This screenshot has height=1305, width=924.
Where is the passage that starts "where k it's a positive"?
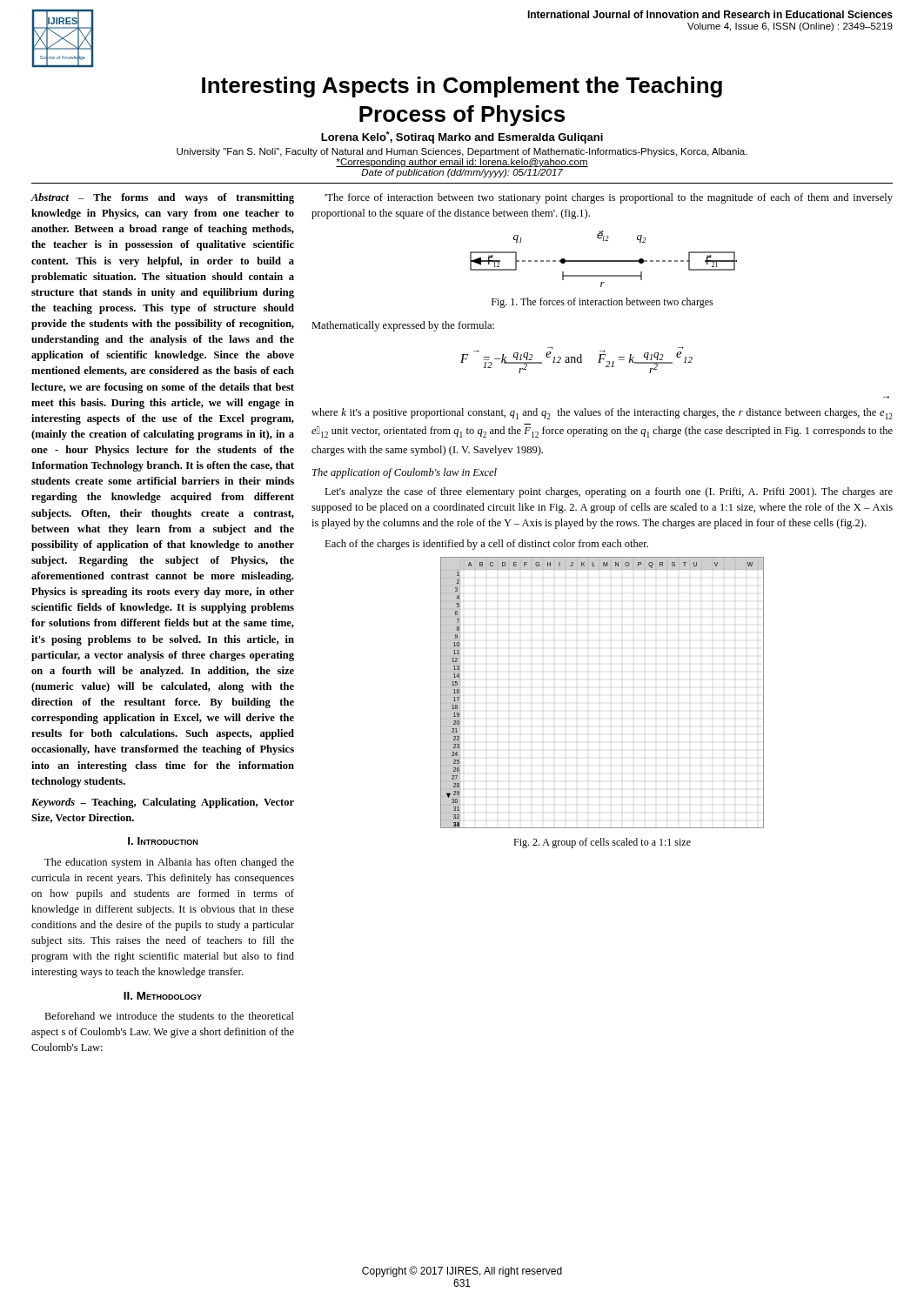[x=602, y=423]
